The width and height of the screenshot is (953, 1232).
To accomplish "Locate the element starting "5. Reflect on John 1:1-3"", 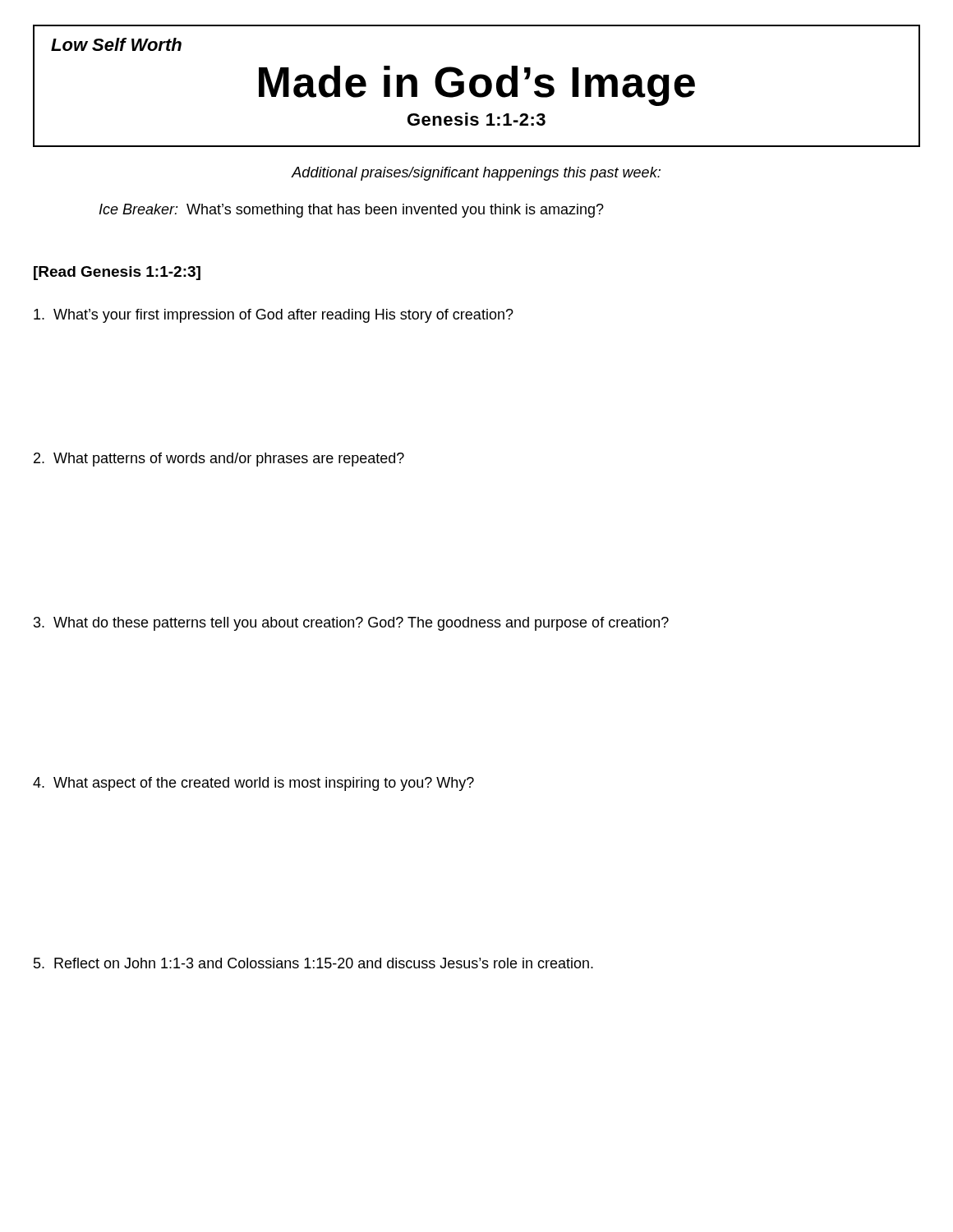I will [313, 963].
